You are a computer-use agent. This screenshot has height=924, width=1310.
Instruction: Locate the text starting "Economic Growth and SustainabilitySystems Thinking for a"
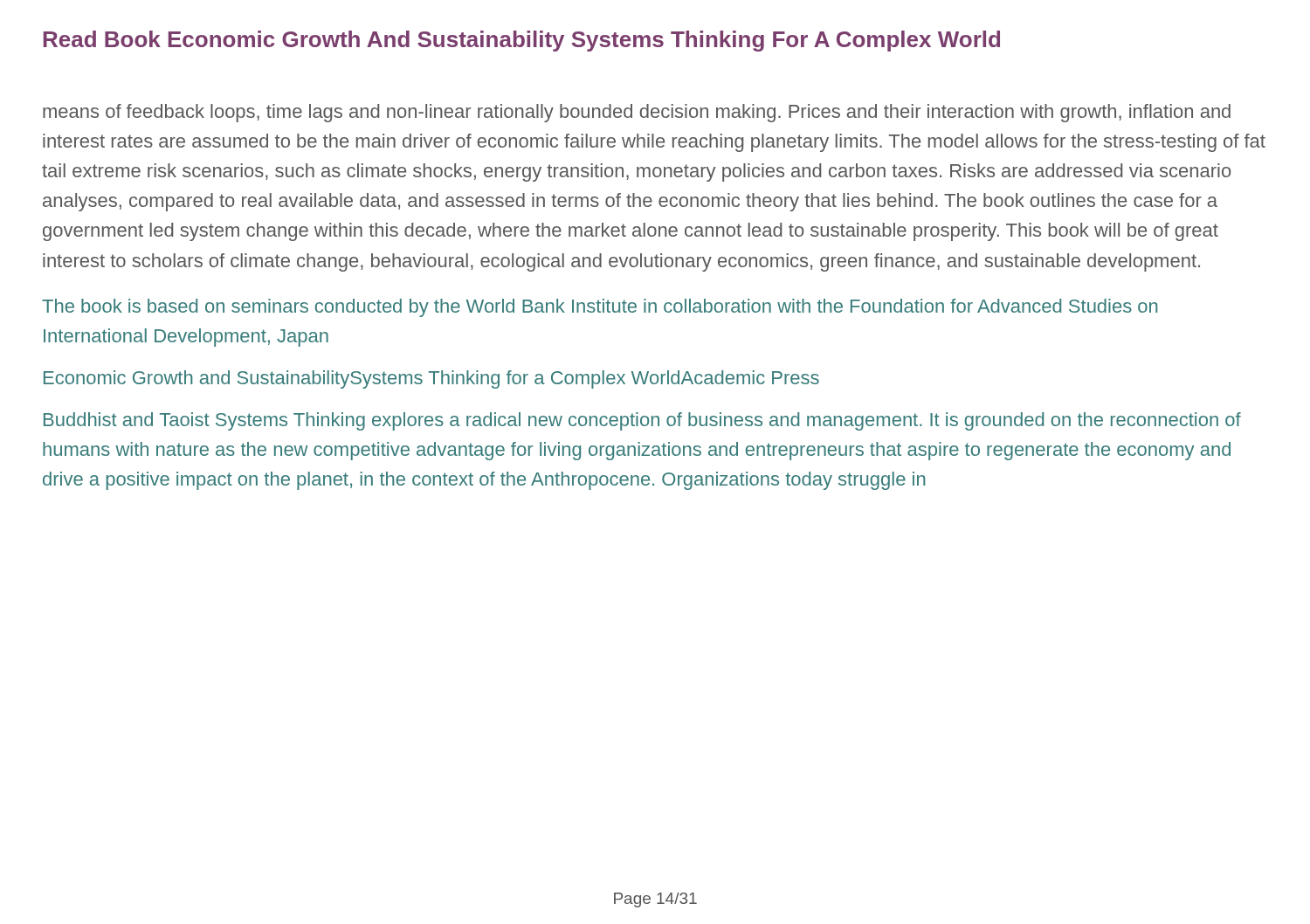point(431,378)
